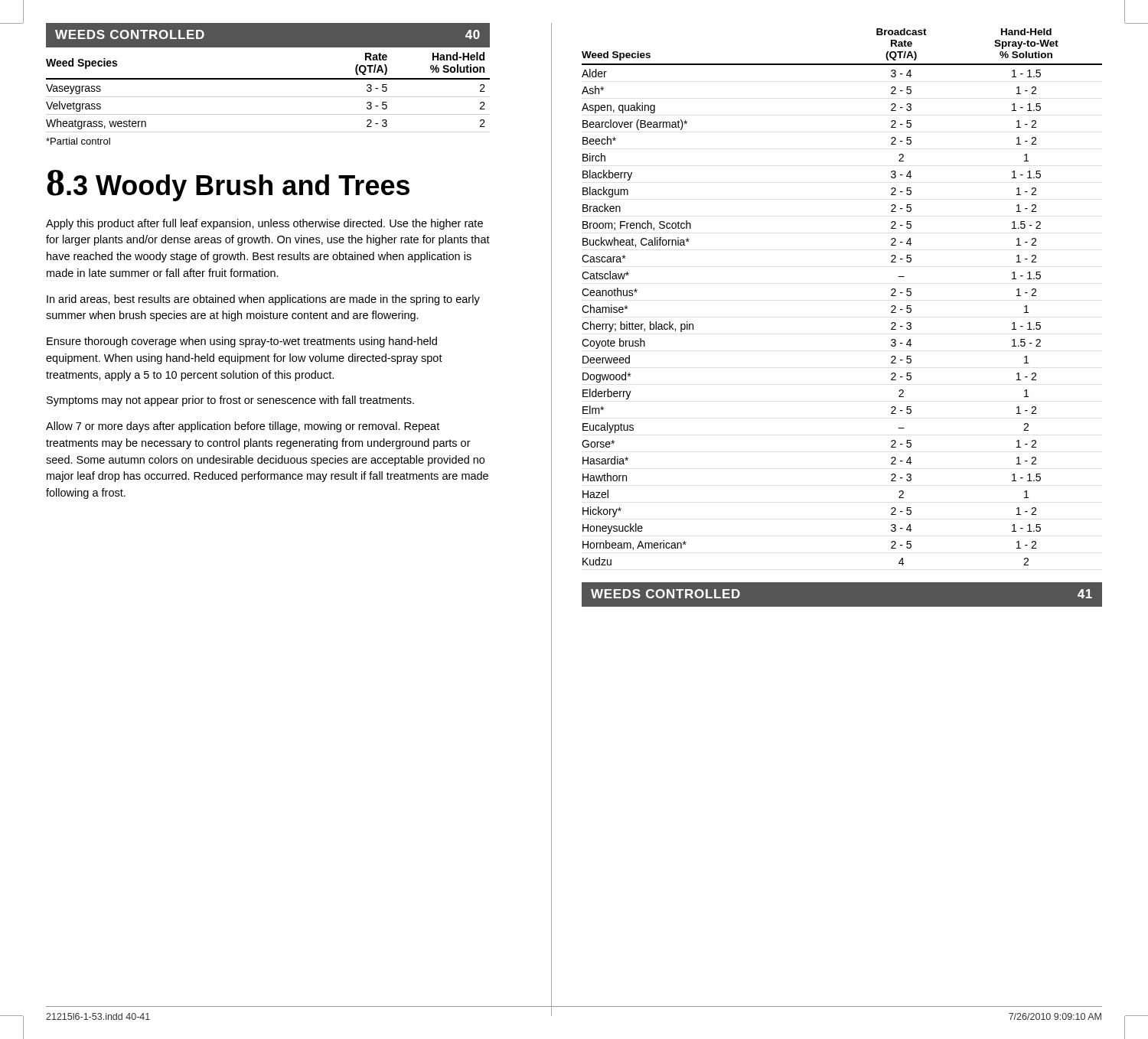
Task: Locate the table with the text "3 - 4"
Action: pyautogui.click(x=842, y=296)
